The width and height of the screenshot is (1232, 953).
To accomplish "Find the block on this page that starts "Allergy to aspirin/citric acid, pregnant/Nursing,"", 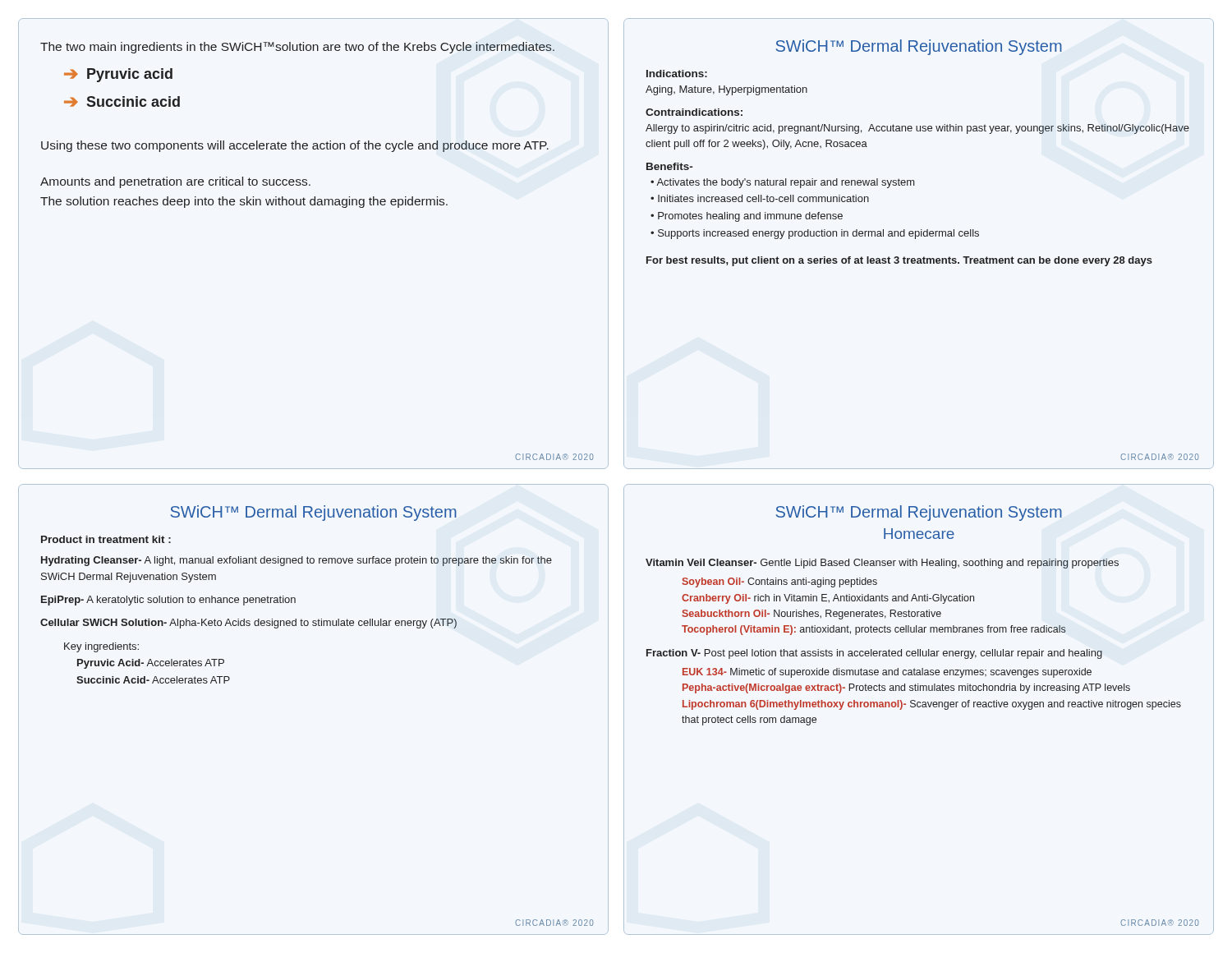I will click(917, 135).
